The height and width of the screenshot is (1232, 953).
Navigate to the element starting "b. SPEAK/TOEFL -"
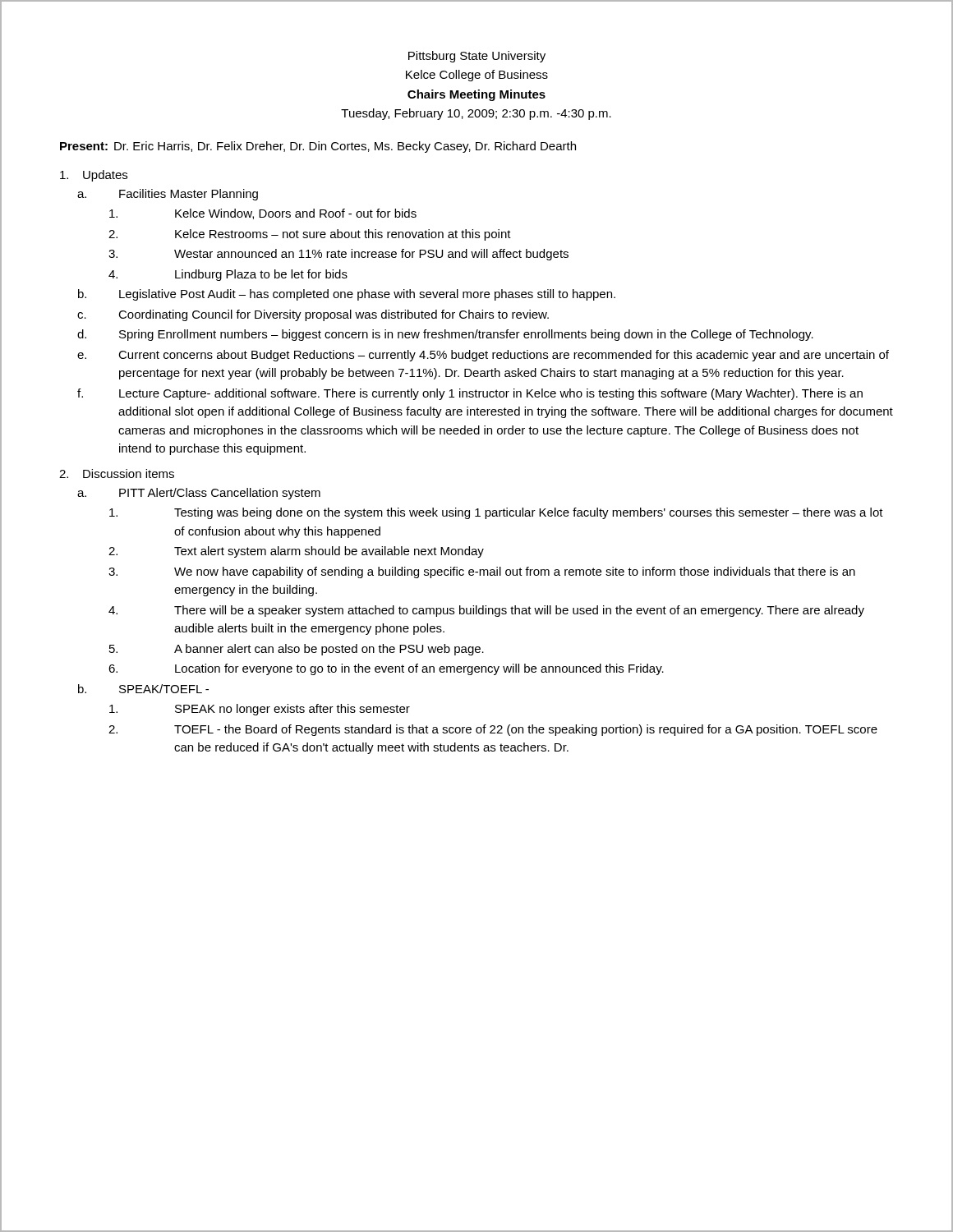(134, 689)
